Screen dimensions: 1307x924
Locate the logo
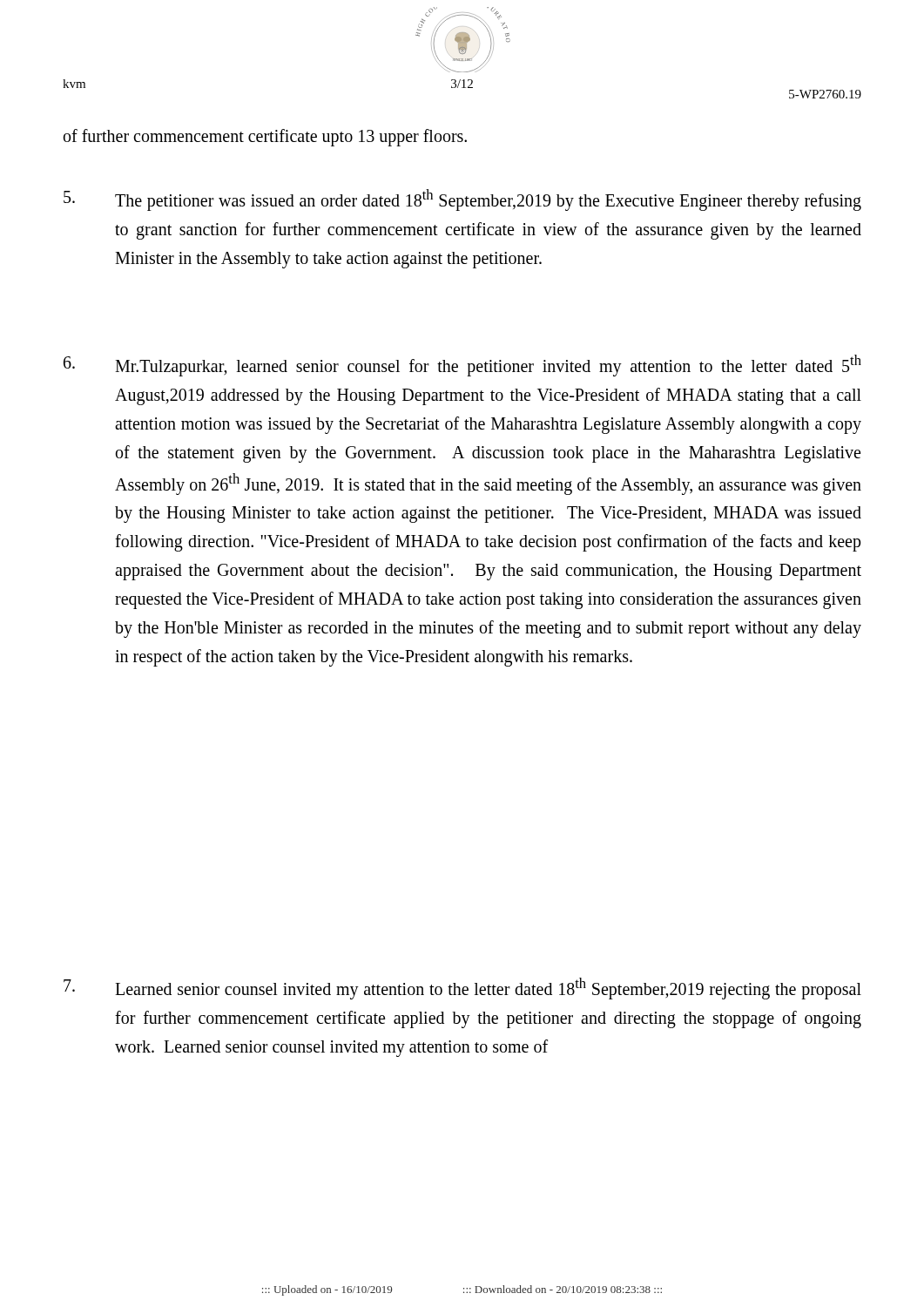(x=462, y=40)
